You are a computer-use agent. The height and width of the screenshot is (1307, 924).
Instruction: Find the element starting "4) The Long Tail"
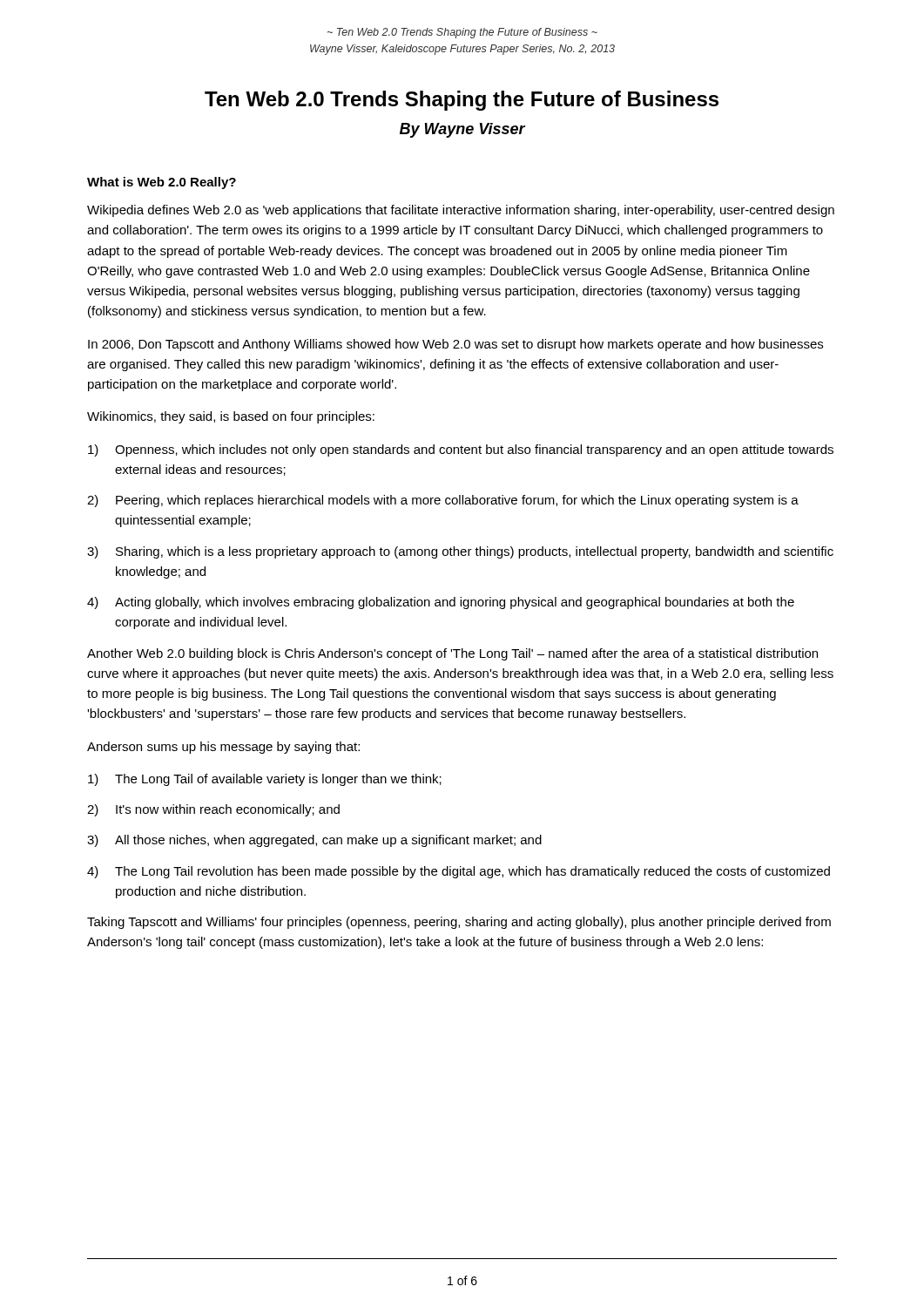coord(462,881)
